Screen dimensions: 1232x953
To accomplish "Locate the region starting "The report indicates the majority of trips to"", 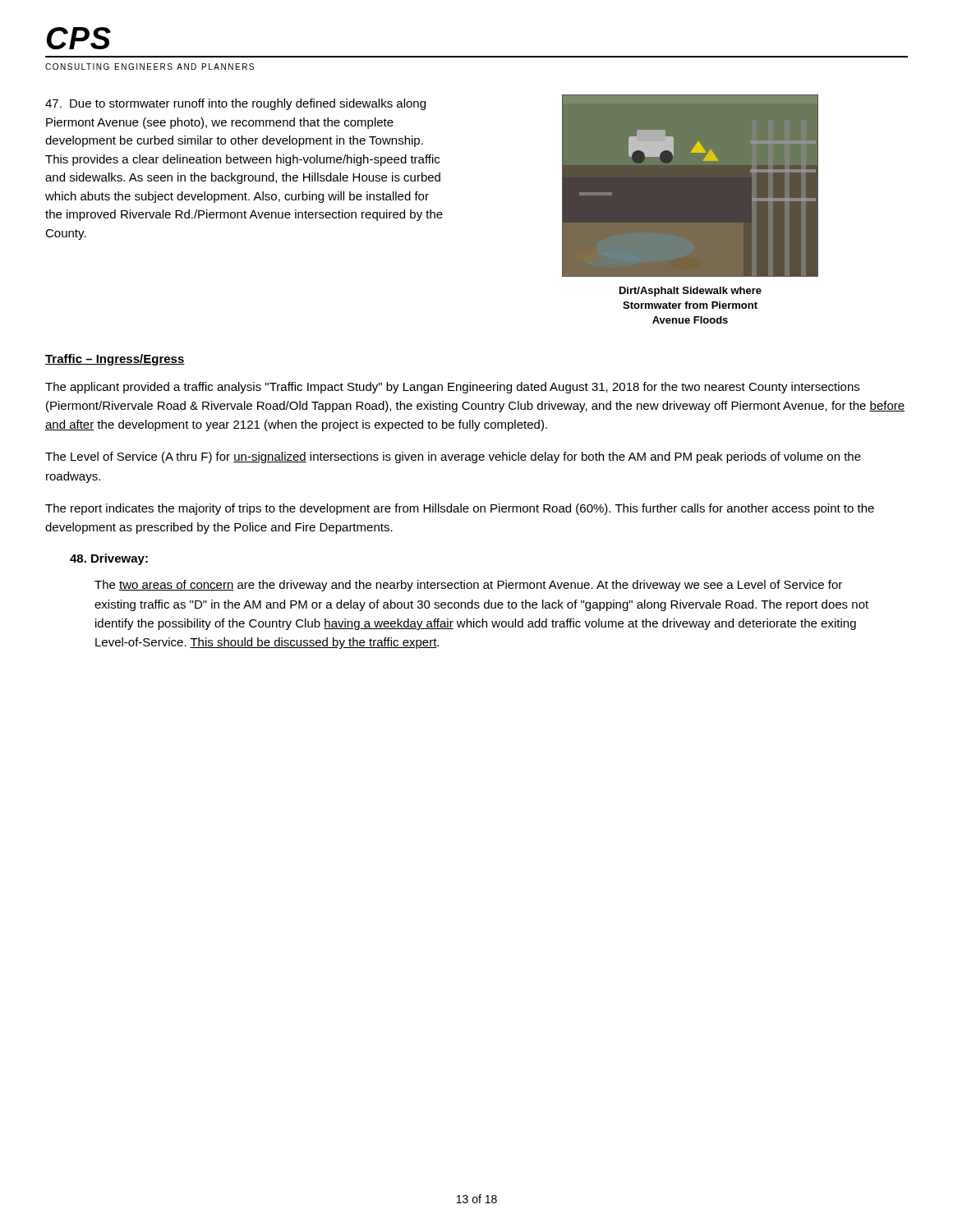I will coord(460,517).
